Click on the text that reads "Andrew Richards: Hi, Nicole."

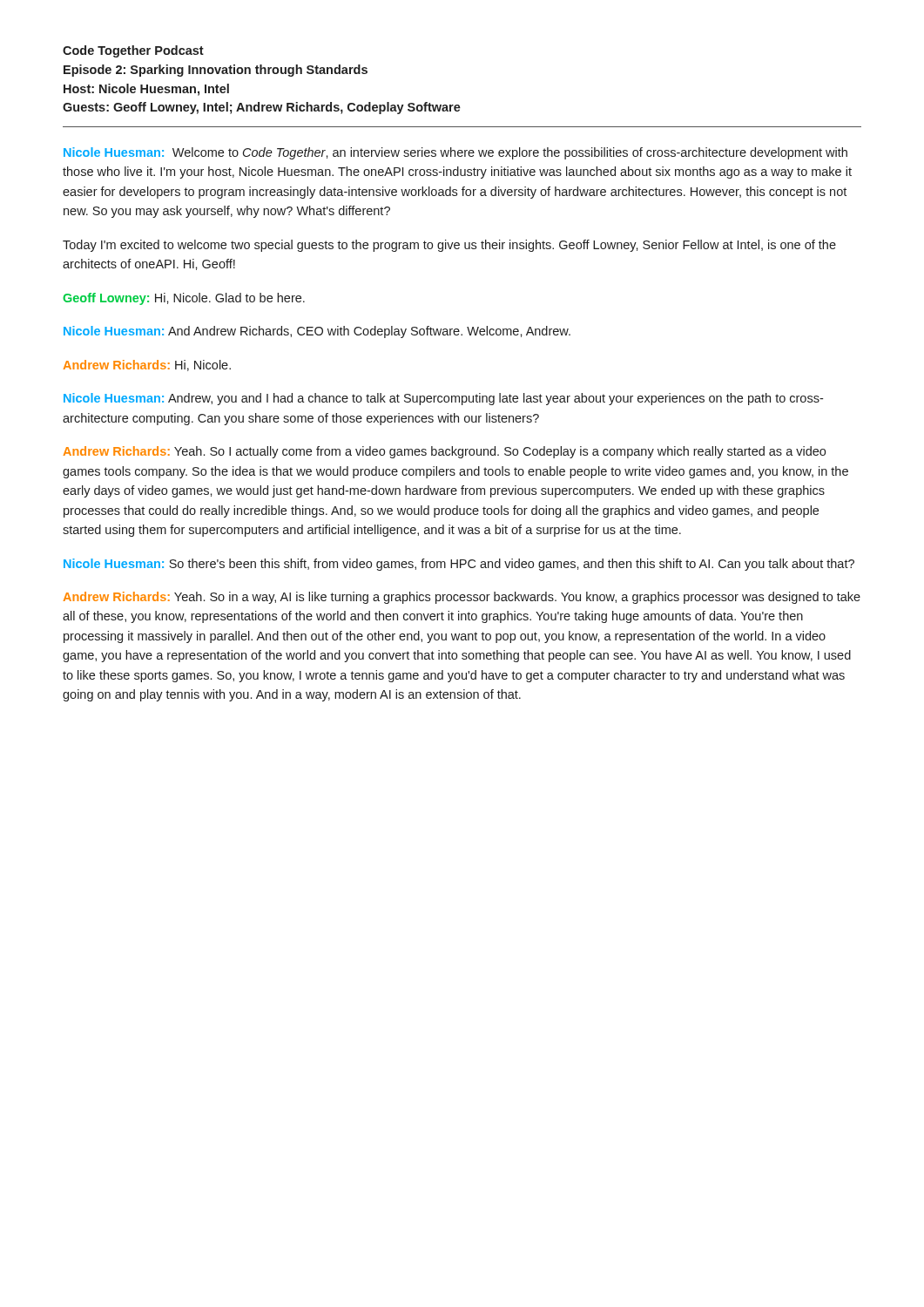pos(147,365)
